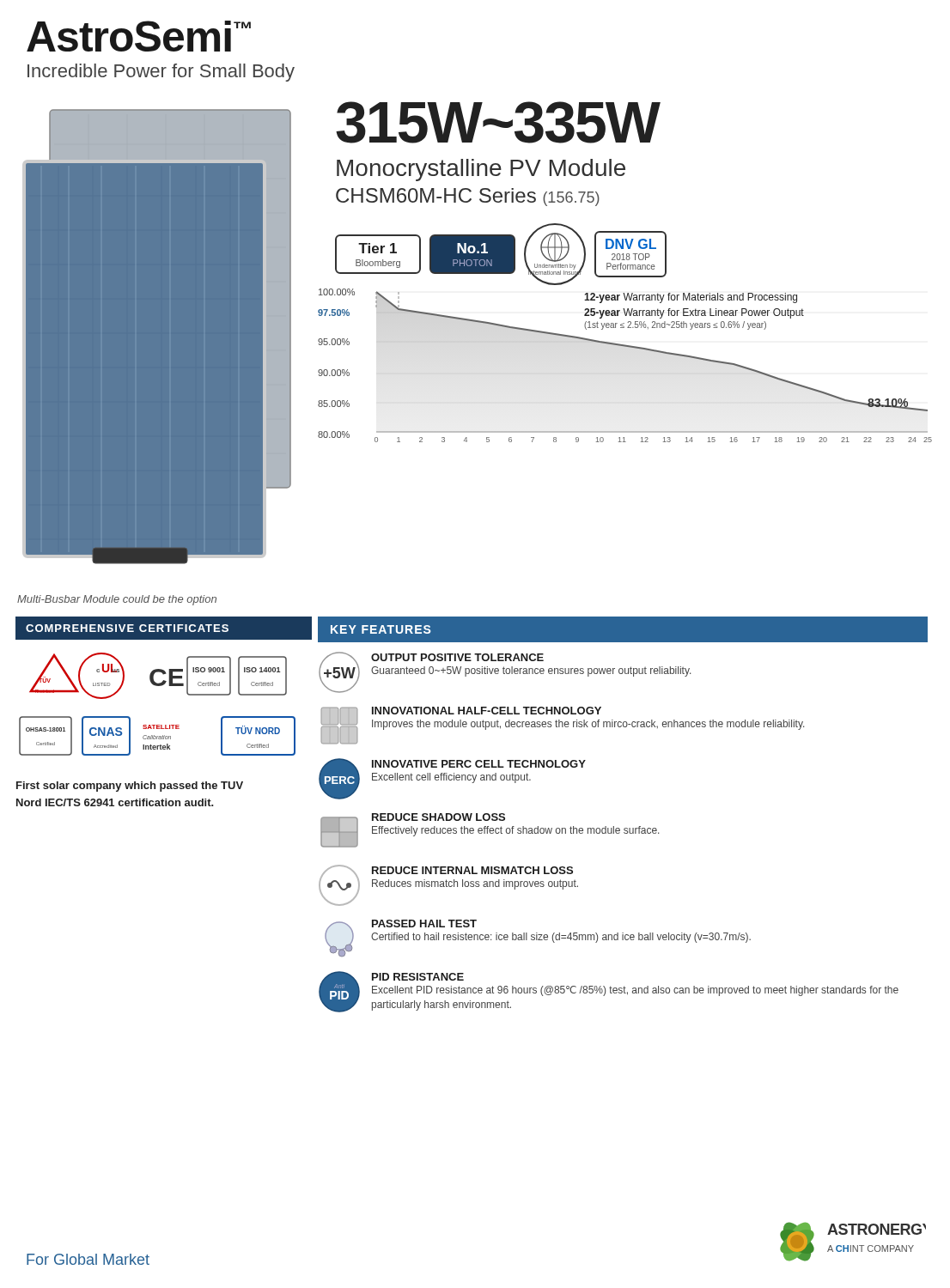950x1288 pixels.
Task: Where does it say "KEY FEATURES"?
Action: [x=381, y=629]
